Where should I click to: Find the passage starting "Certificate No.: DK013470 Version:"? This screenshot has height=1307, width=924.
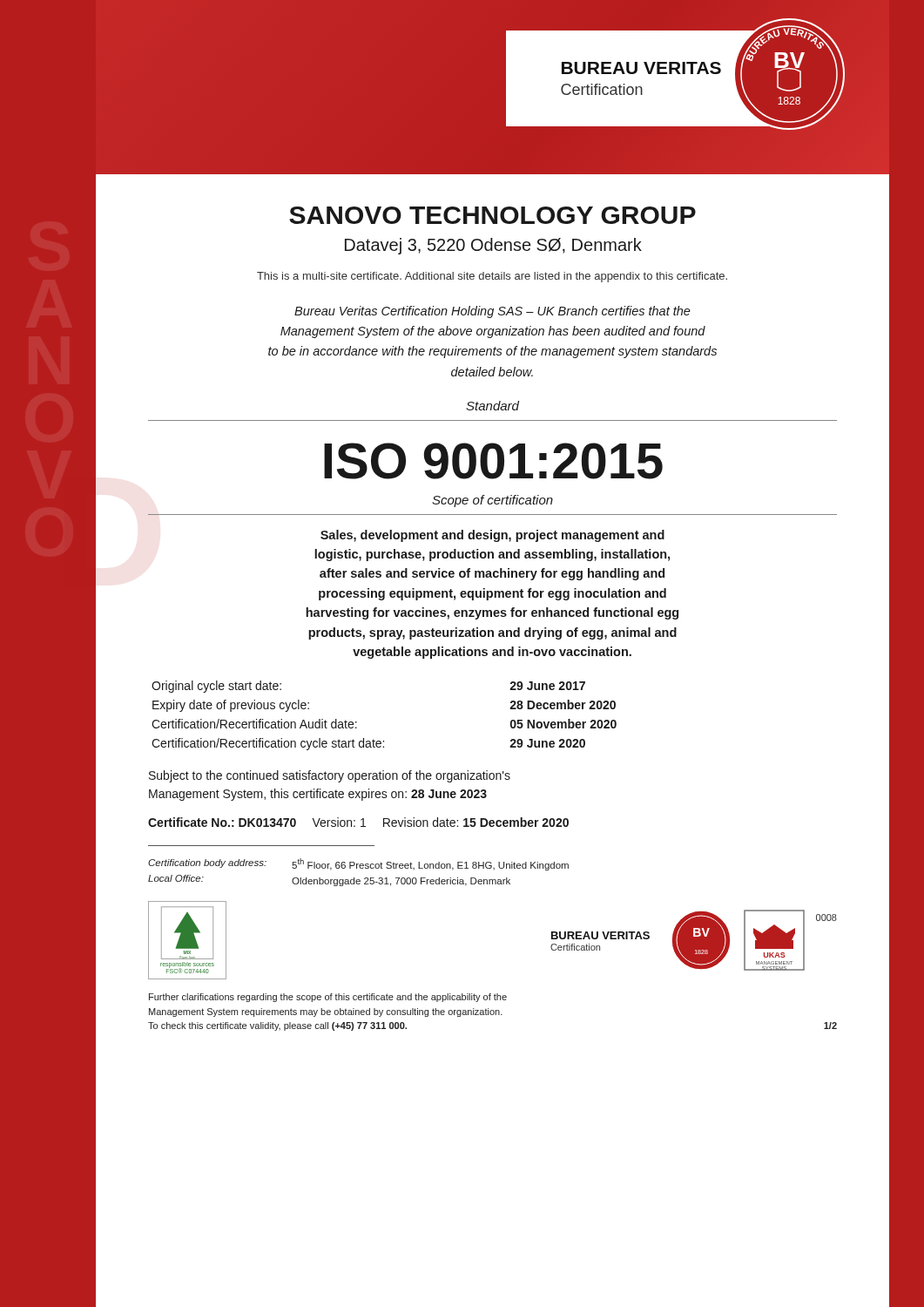pos(359,822)
